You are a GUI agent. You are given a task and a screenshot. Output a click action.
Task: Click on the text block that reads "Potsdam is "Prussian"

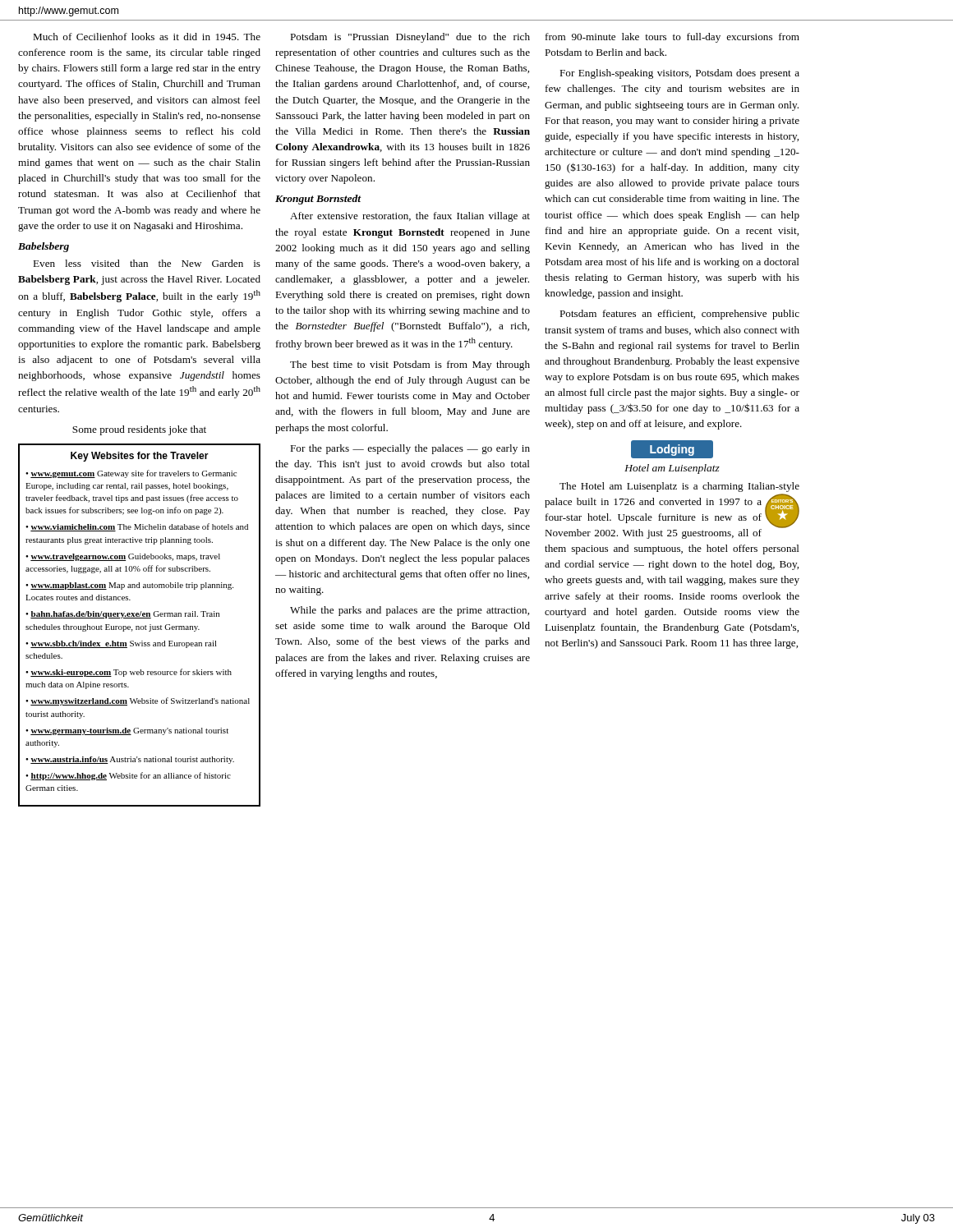point(403,107)
